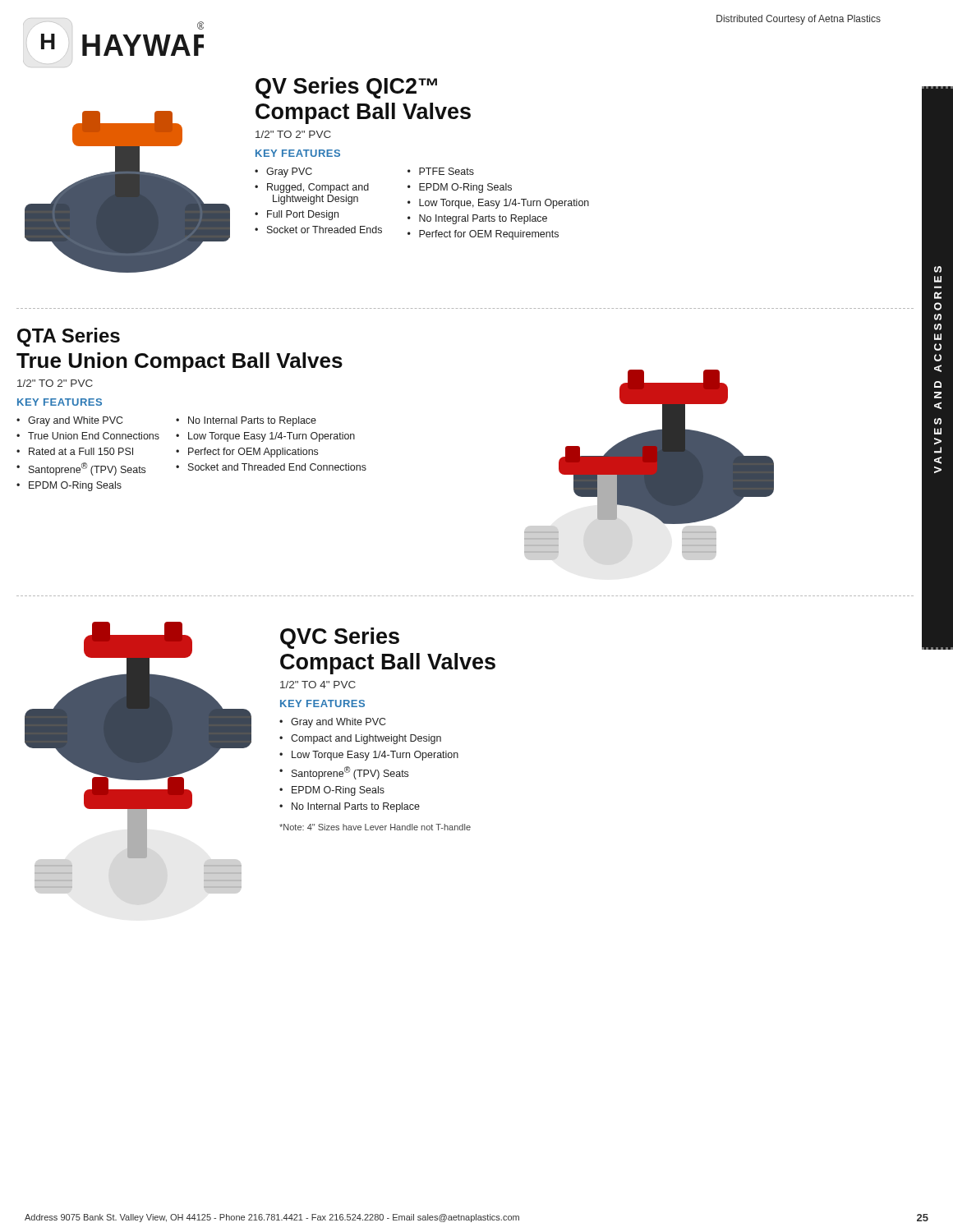This screenshot has height=1232, width=953.
Task: Locate the list item that reads "• Compact and Lightweight Design"
Action: pos(360,738)
